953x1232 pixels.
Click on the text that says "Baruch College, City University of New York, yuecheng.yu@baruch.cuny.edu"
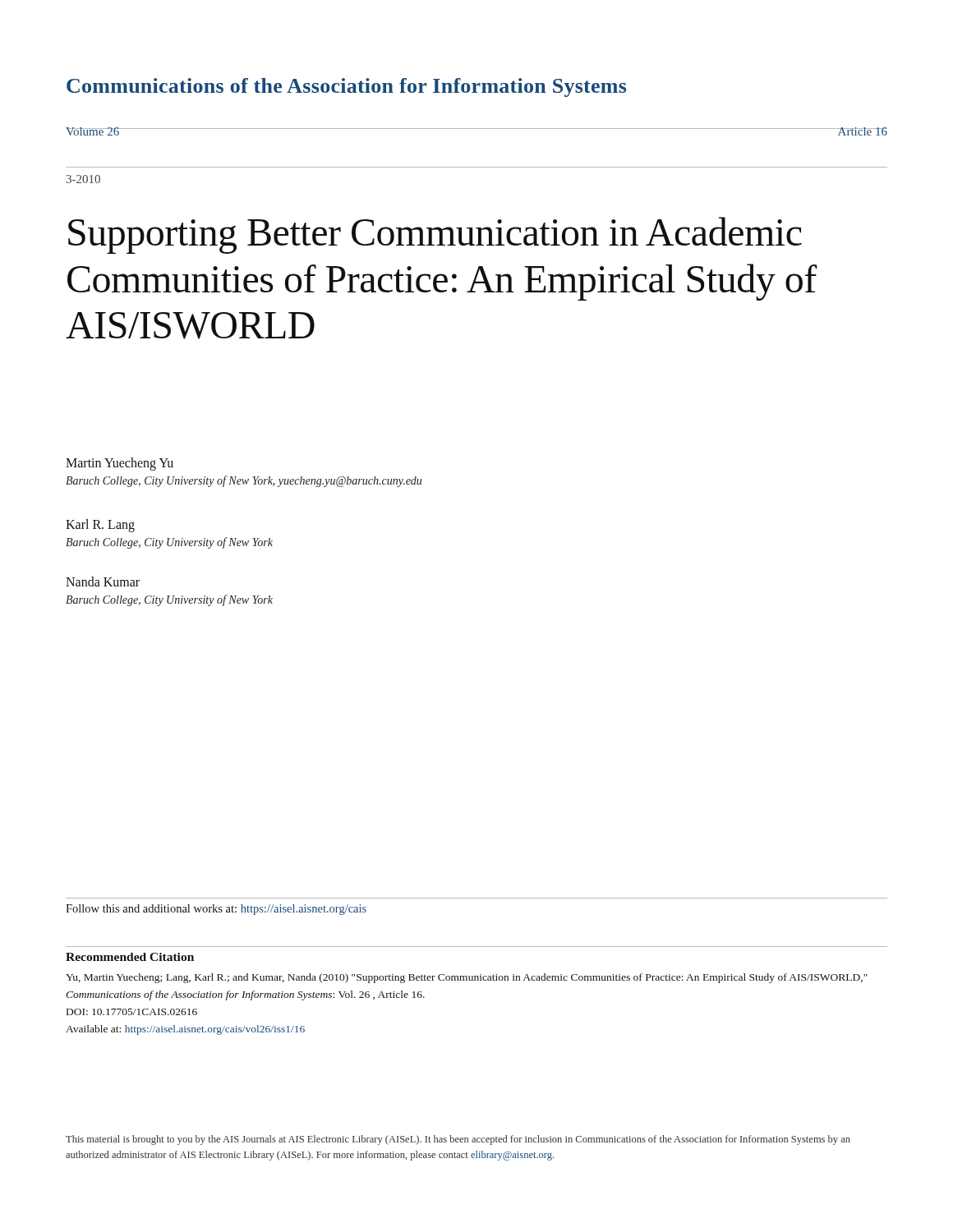pyautogui.click(x=244, y=481)
